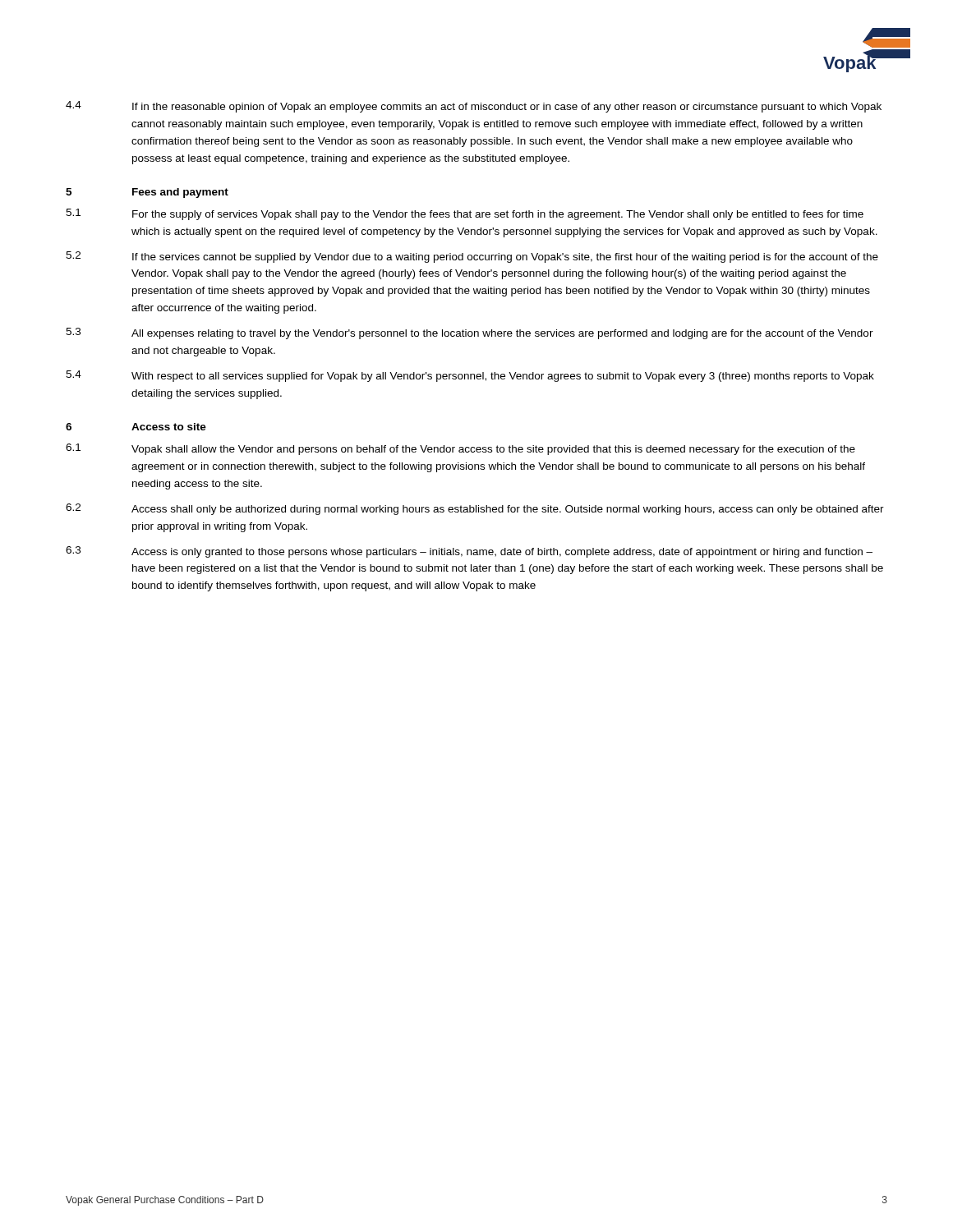Click the passage that begins "6.2 Access shall only be"

(476, 518)
